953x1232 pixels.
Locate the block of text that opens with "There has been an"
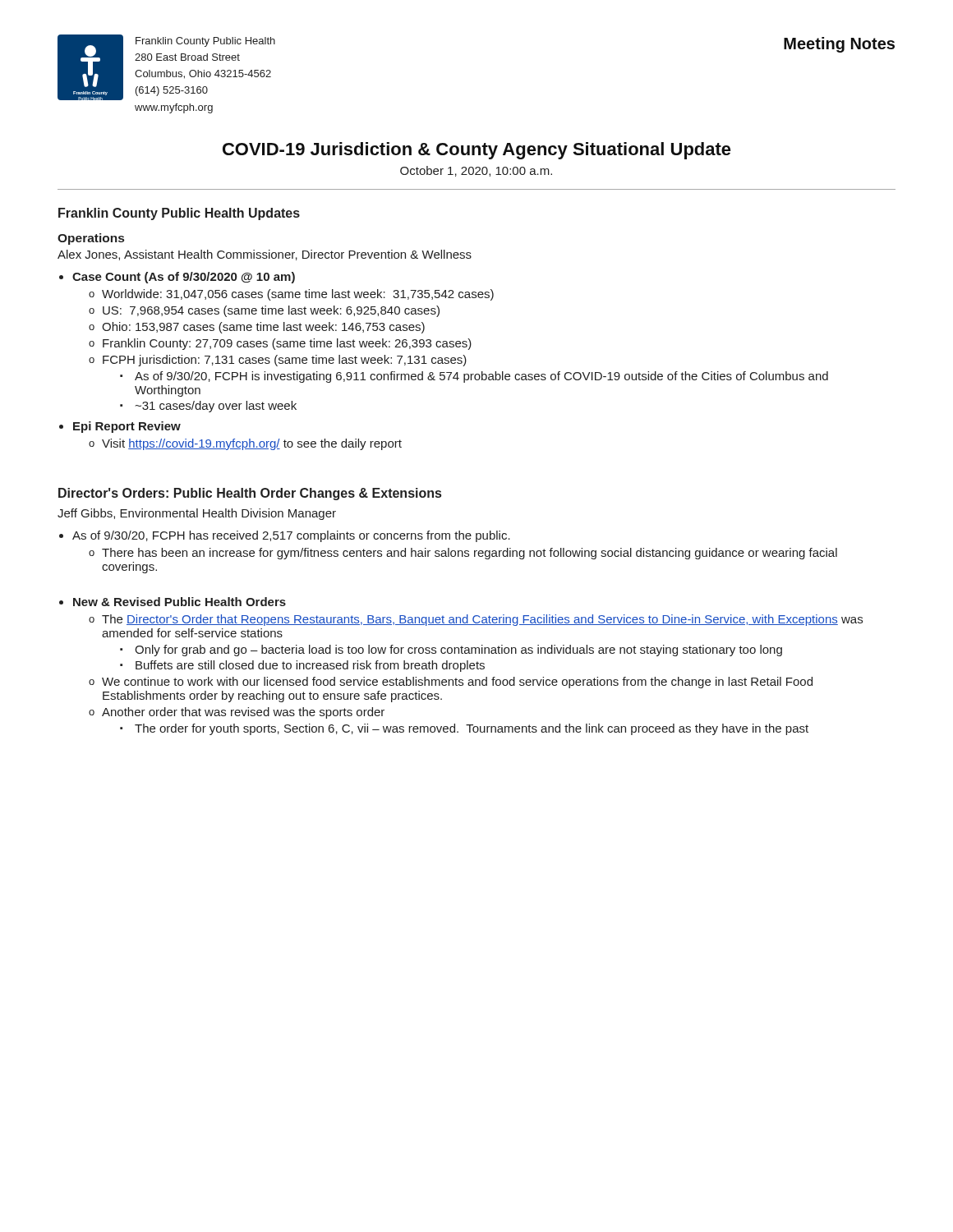point(470,559)
